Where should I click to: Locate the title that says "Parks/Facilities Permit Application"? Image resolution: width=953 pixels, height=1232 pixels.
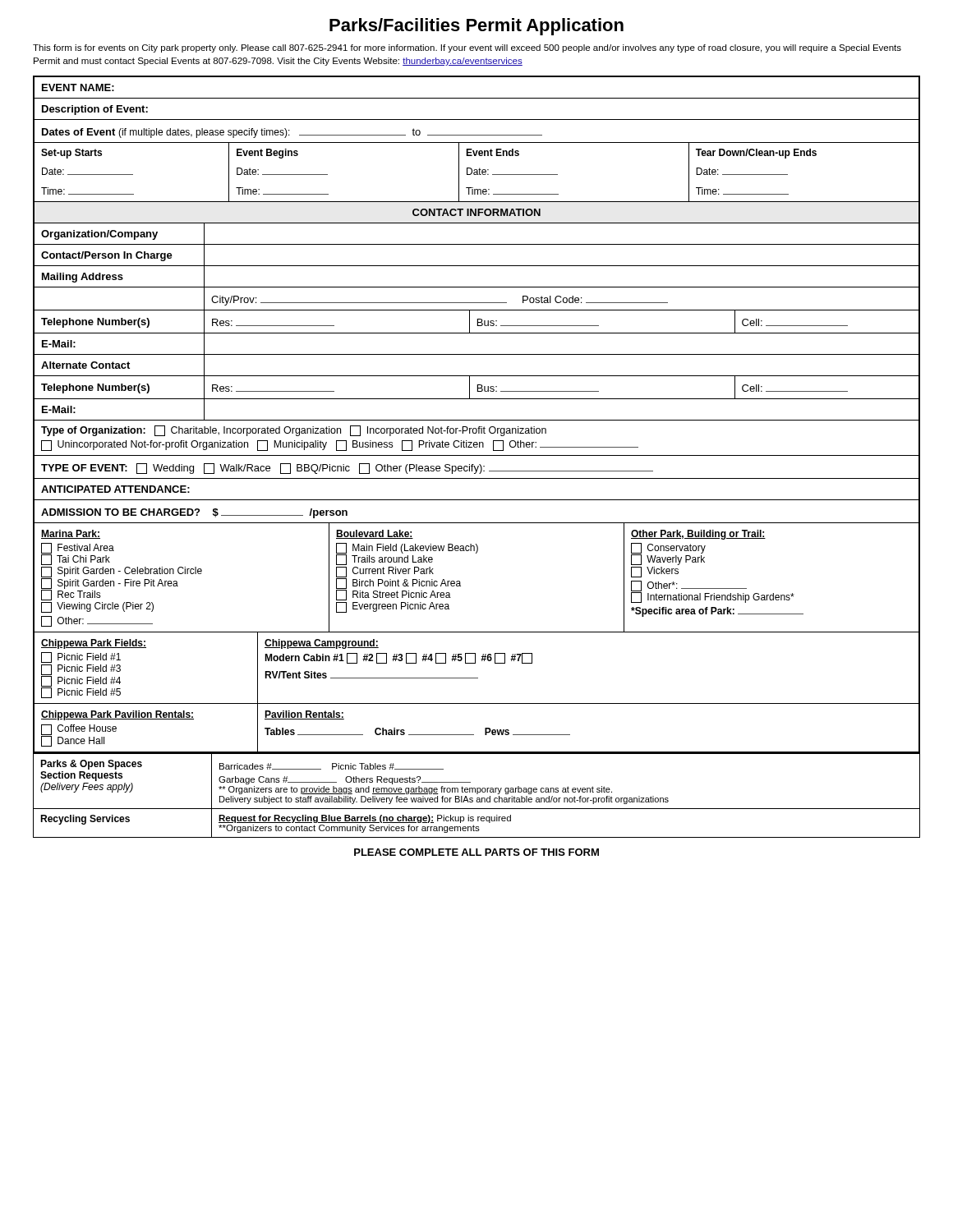476,25
